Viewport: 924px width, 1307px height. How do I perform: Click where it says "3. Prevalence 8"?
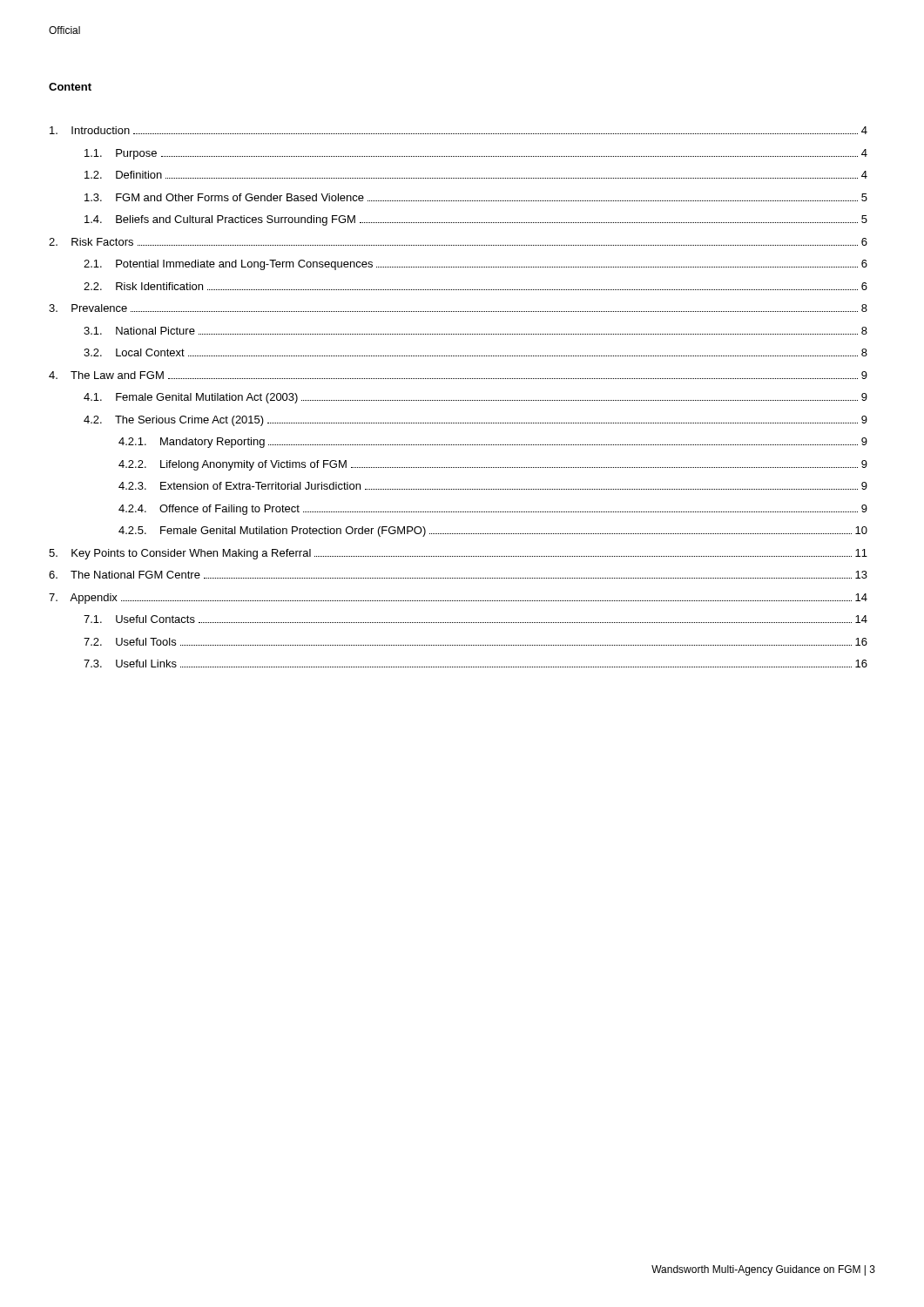458,308
